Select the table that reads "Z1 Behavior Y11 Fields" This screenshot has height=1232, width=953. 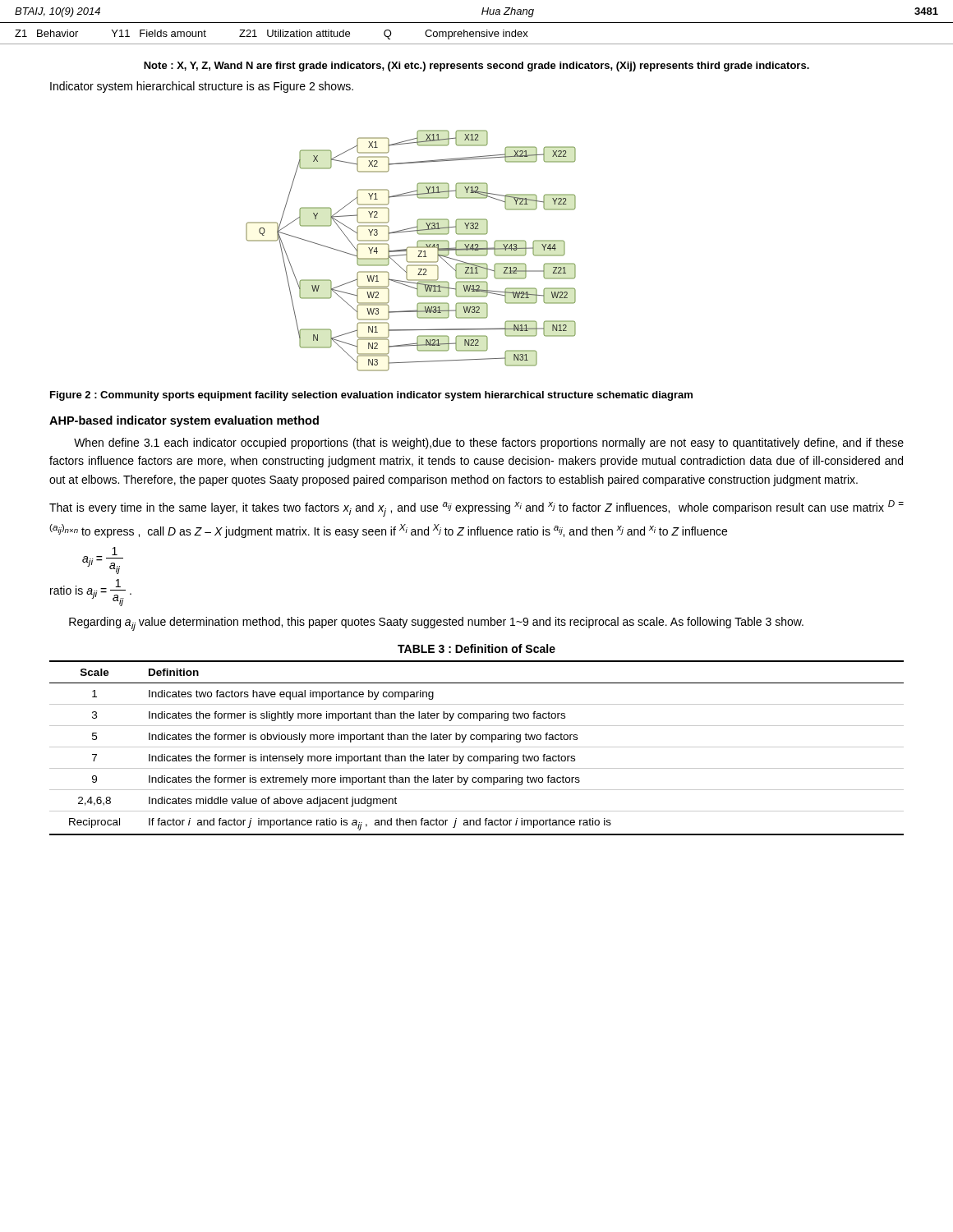coord(476,34)
